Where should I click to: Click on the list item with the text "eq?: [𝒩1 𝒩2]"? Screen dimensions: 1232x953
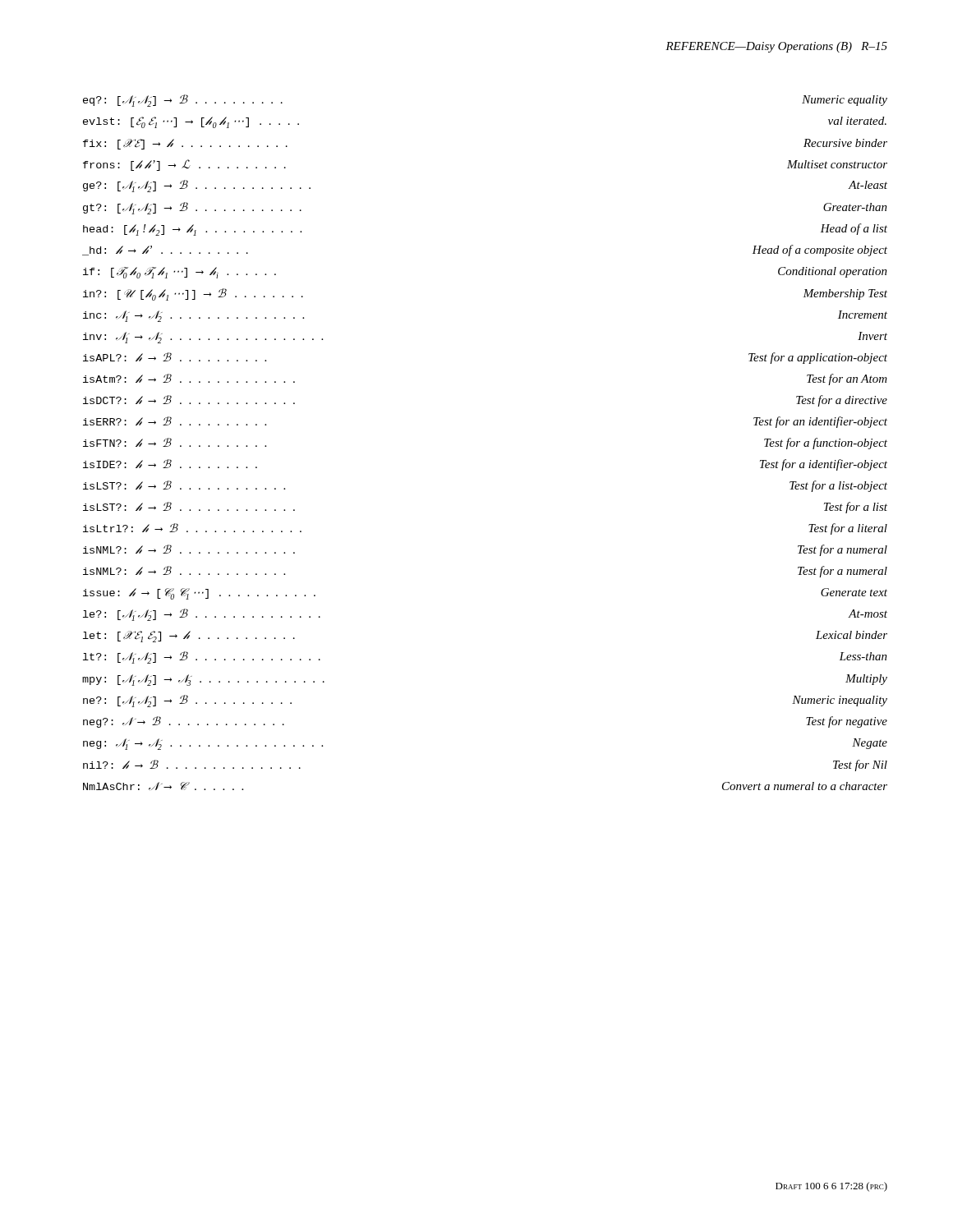[x=130, y=101]
